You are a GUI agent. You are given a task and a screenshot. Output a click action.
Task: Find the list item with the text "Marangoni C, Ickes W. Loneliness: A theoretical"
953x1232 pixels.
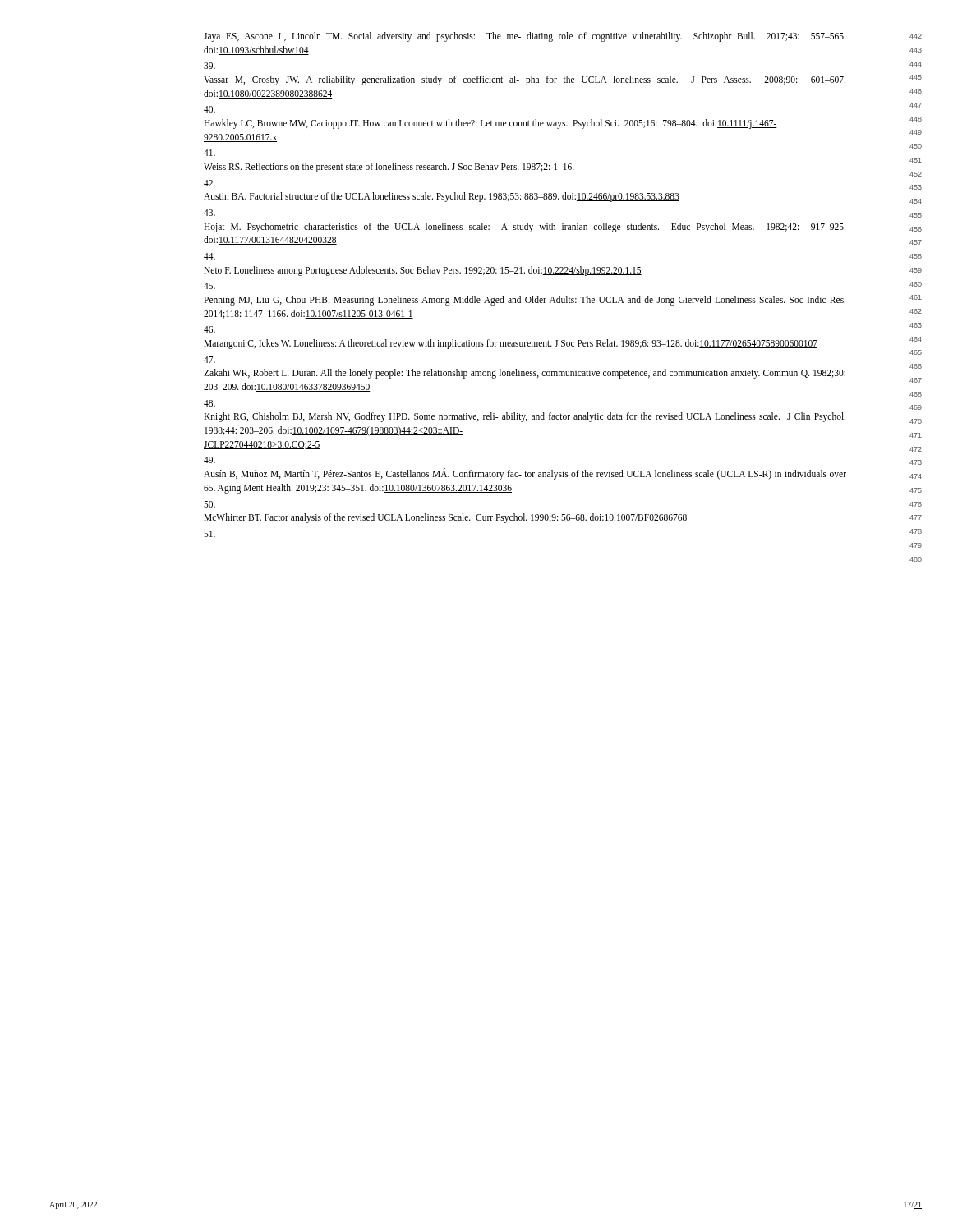pyautogui.click(x=511, y=343)
